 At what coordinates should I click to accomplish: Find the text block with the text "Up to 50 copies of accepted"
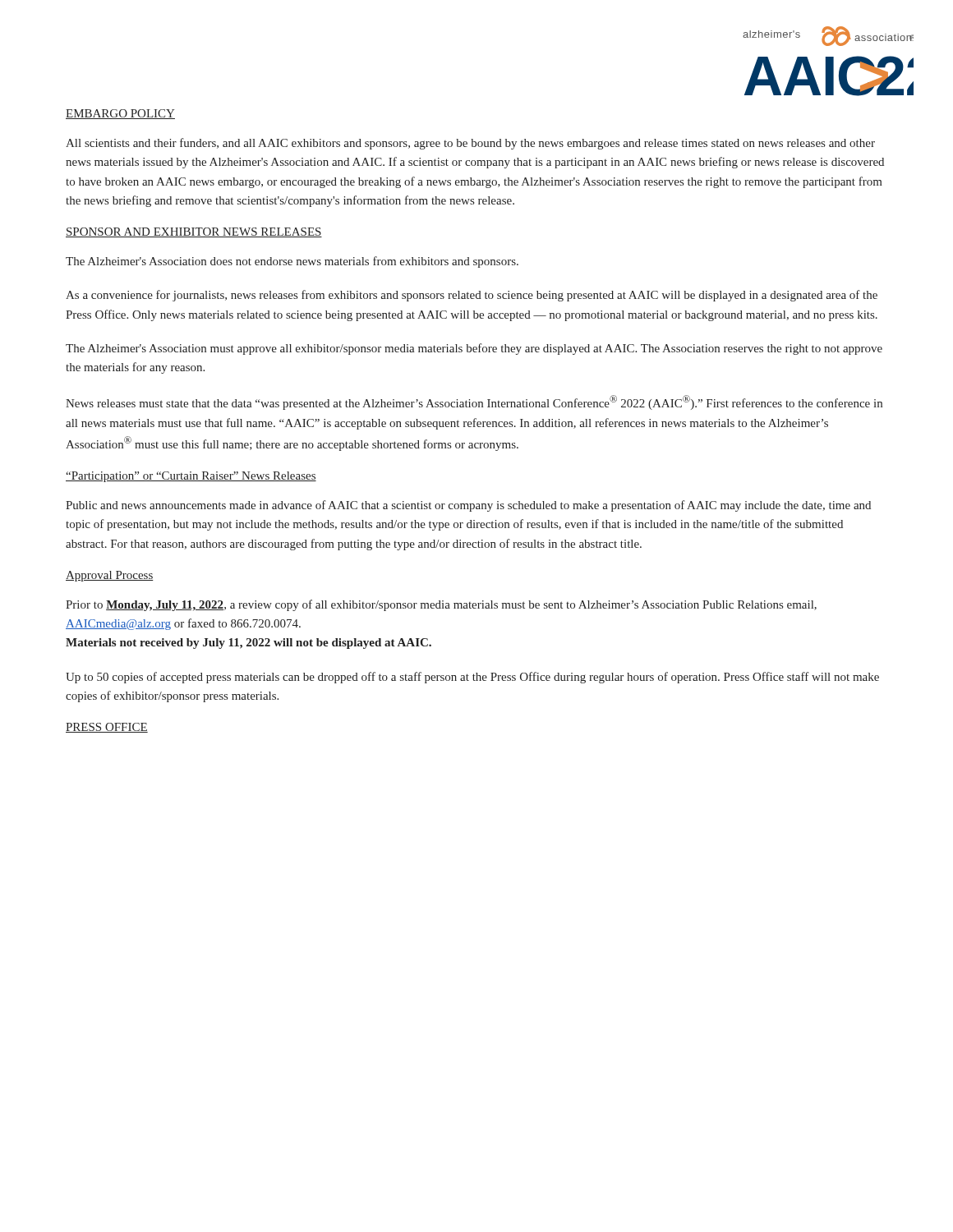click(x=473, y=686)
